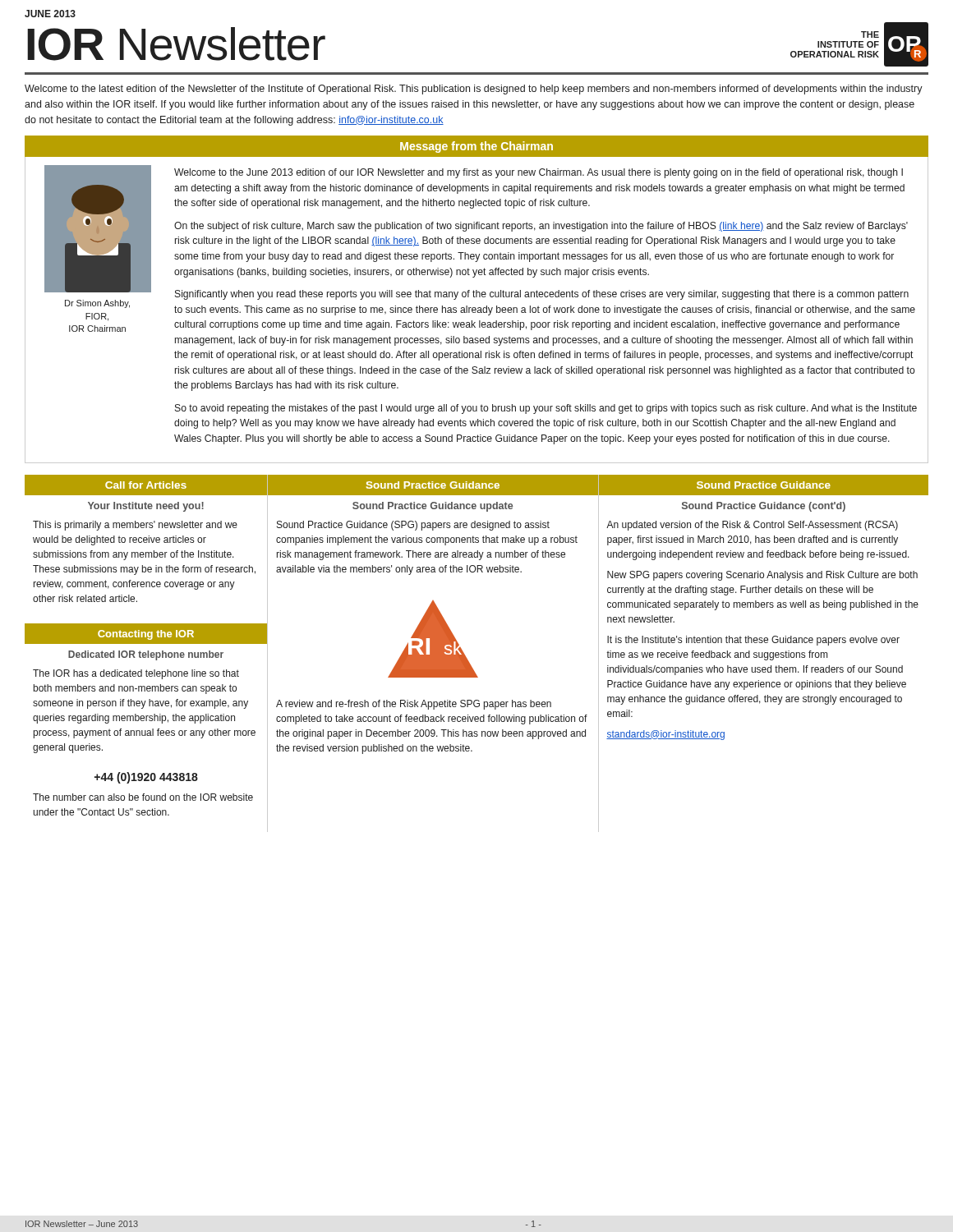Navigate to the element starting "Your Institute need you!"

coord(146,506)
